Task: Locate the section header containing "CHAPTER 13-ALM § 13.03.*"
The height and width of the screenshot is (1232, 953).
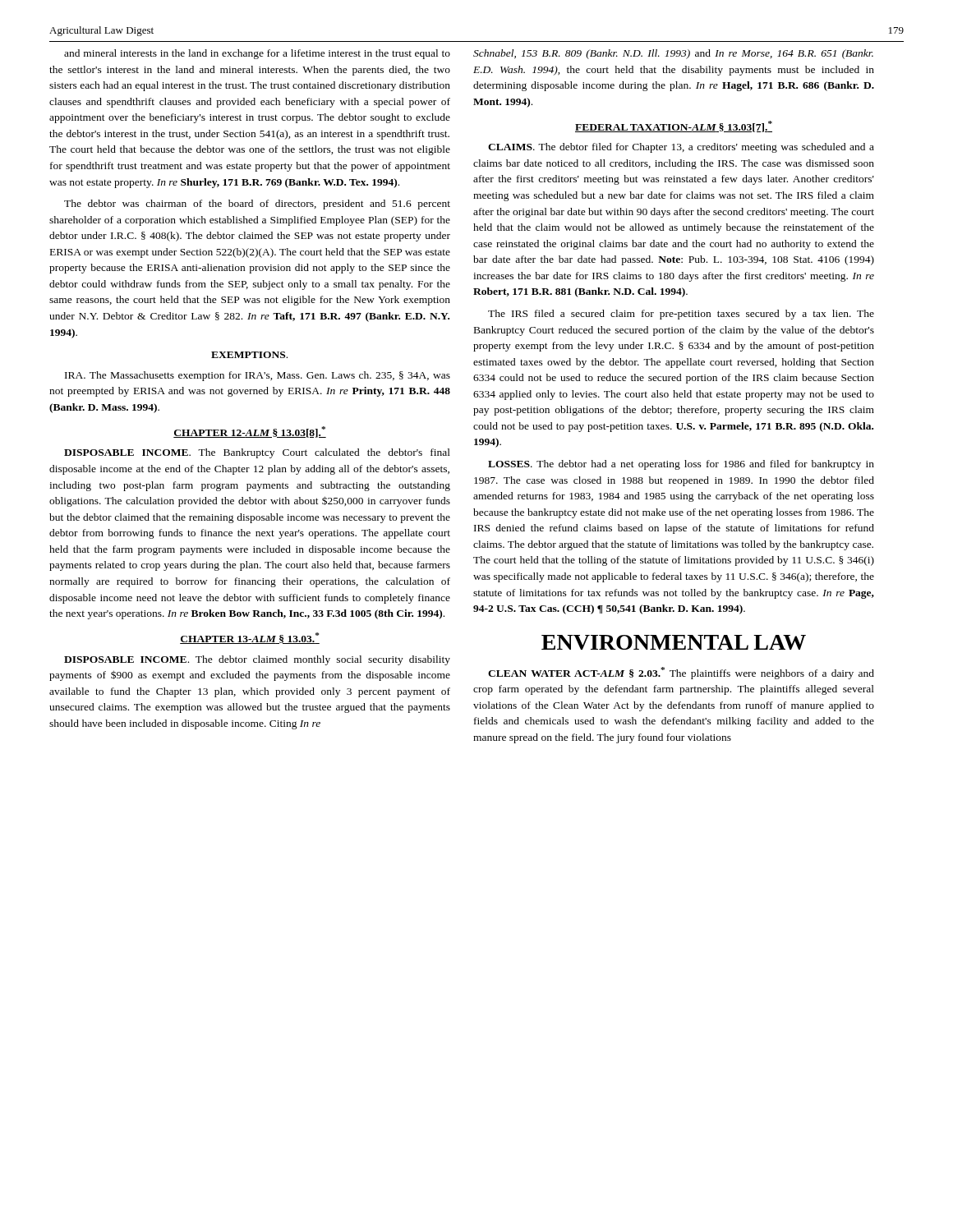Action: coord(250,637)
